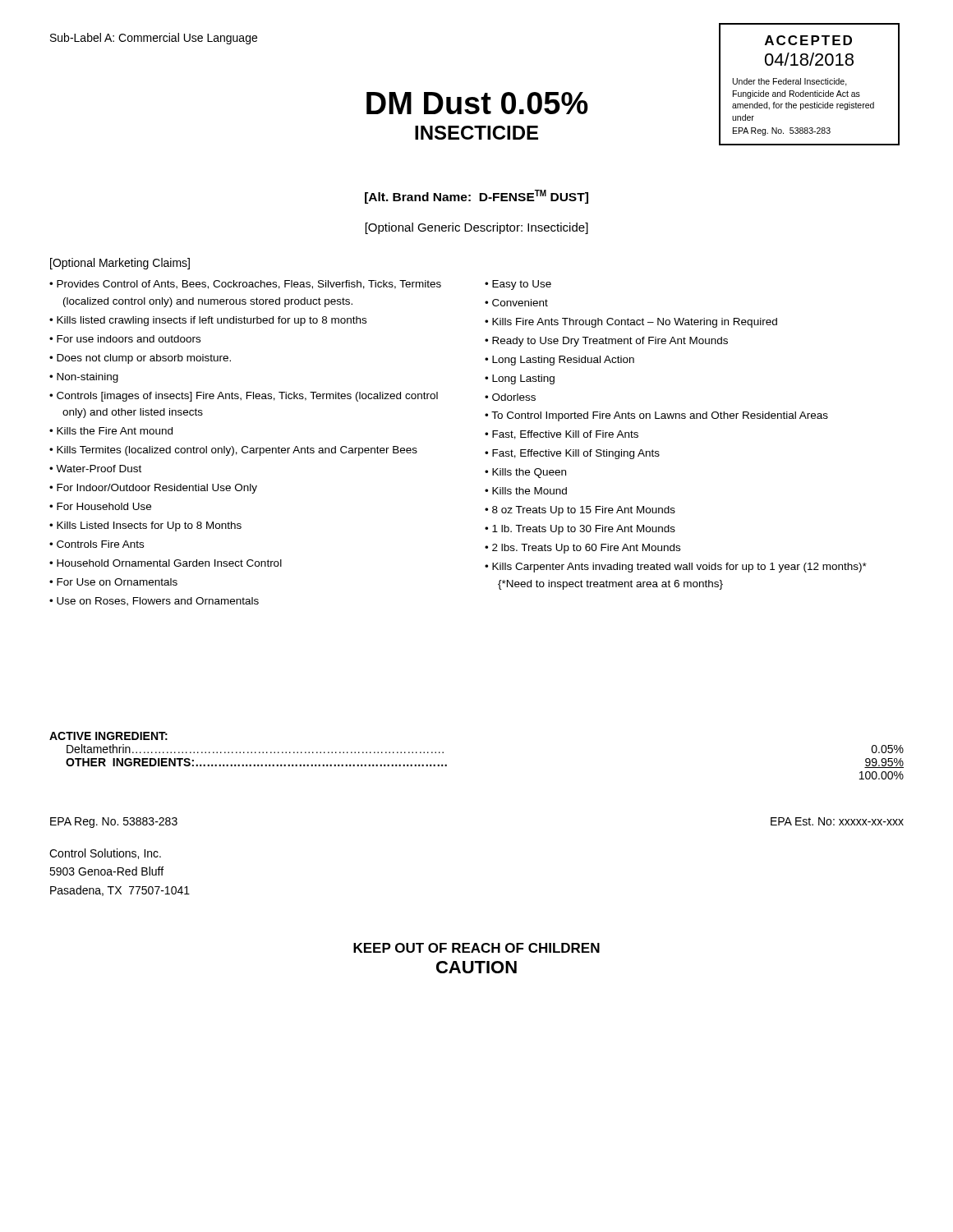Screen dimensions: 1232x953
Task: Find "Water-Proof Dust" on this page
Action: (99, 469)
